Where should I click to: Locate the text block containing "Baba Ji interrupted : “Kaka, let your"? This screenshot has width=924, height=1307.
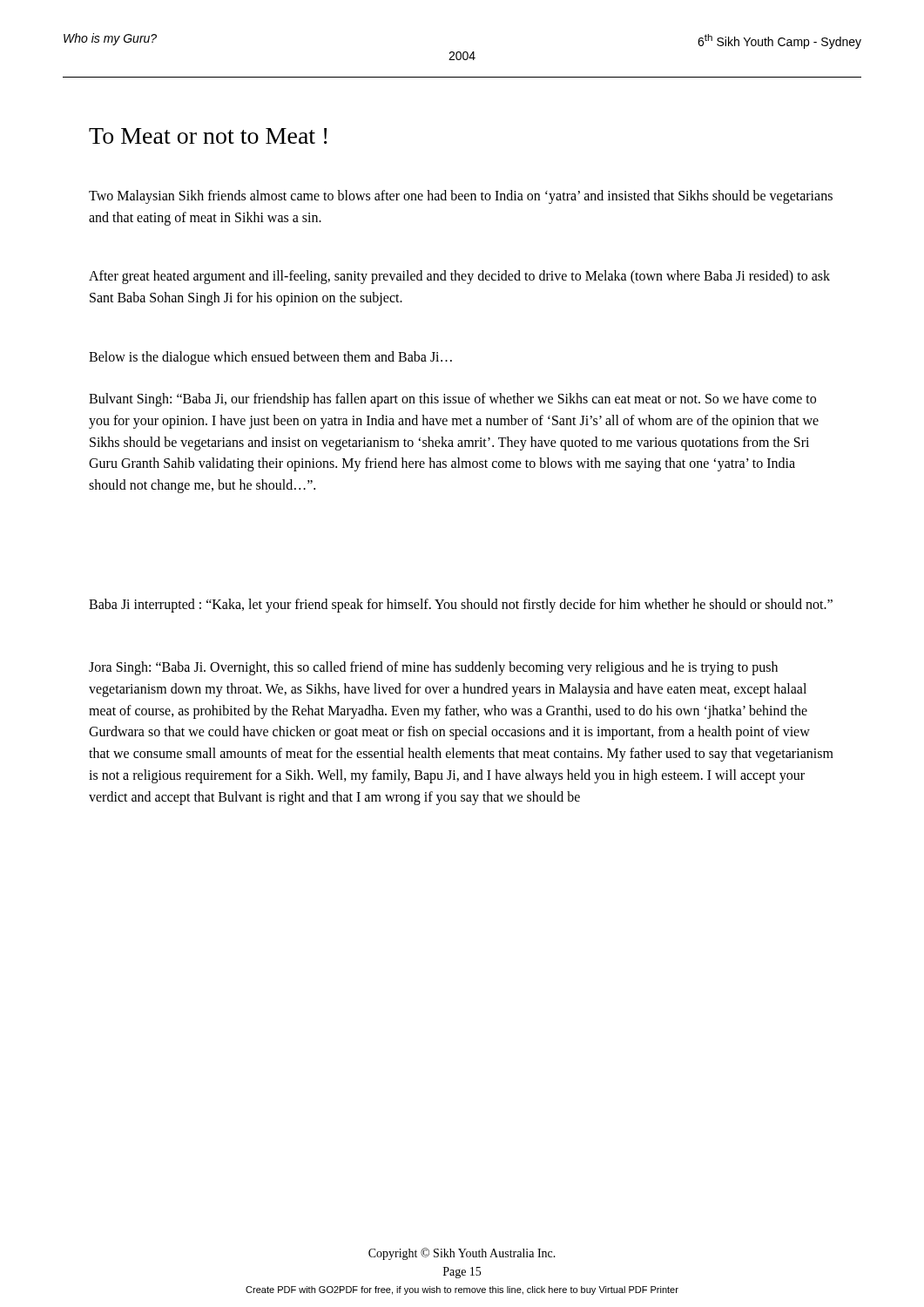[x=461, y=604]
